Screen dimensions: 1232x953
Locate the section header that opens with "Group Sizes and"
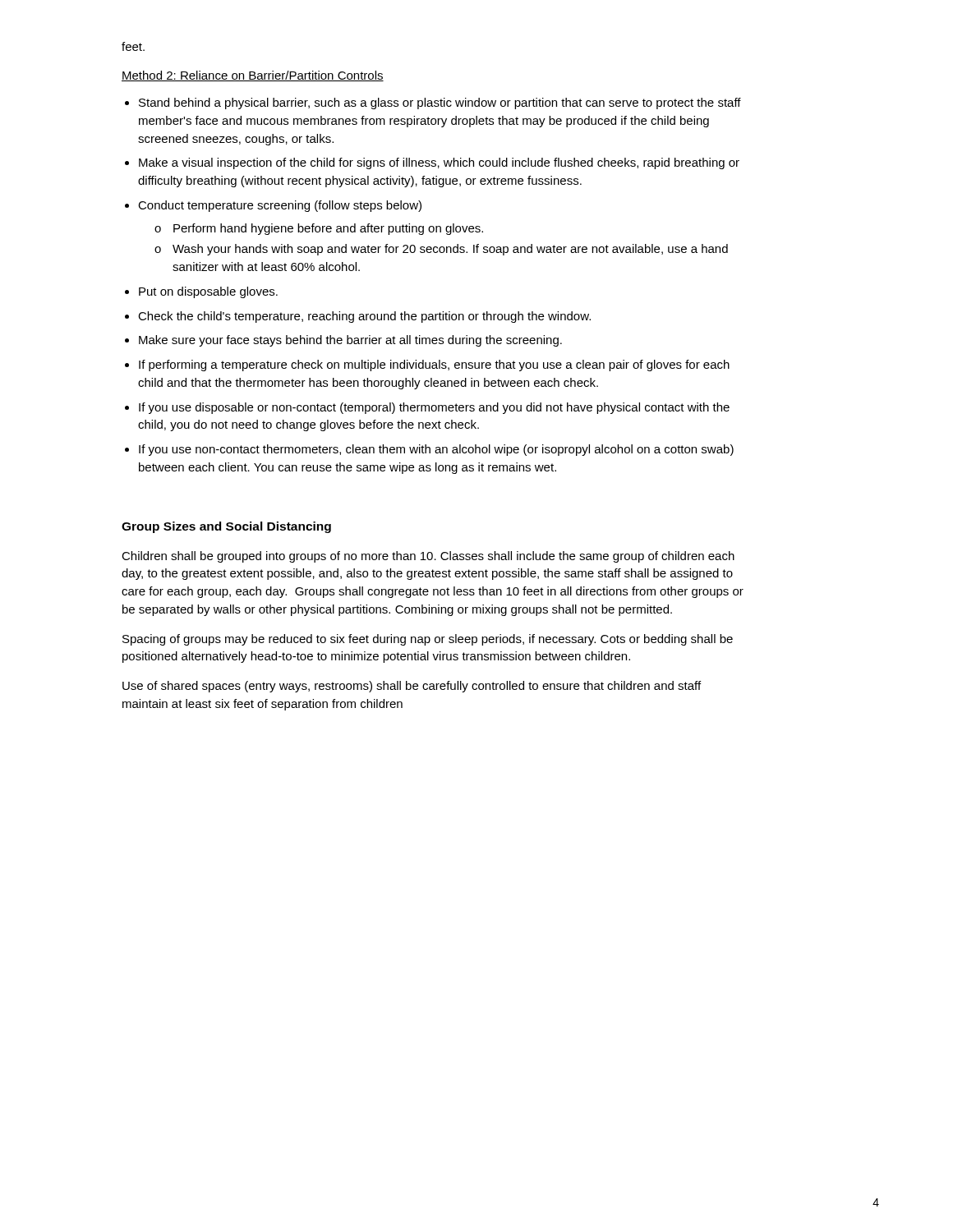(227, 526)
